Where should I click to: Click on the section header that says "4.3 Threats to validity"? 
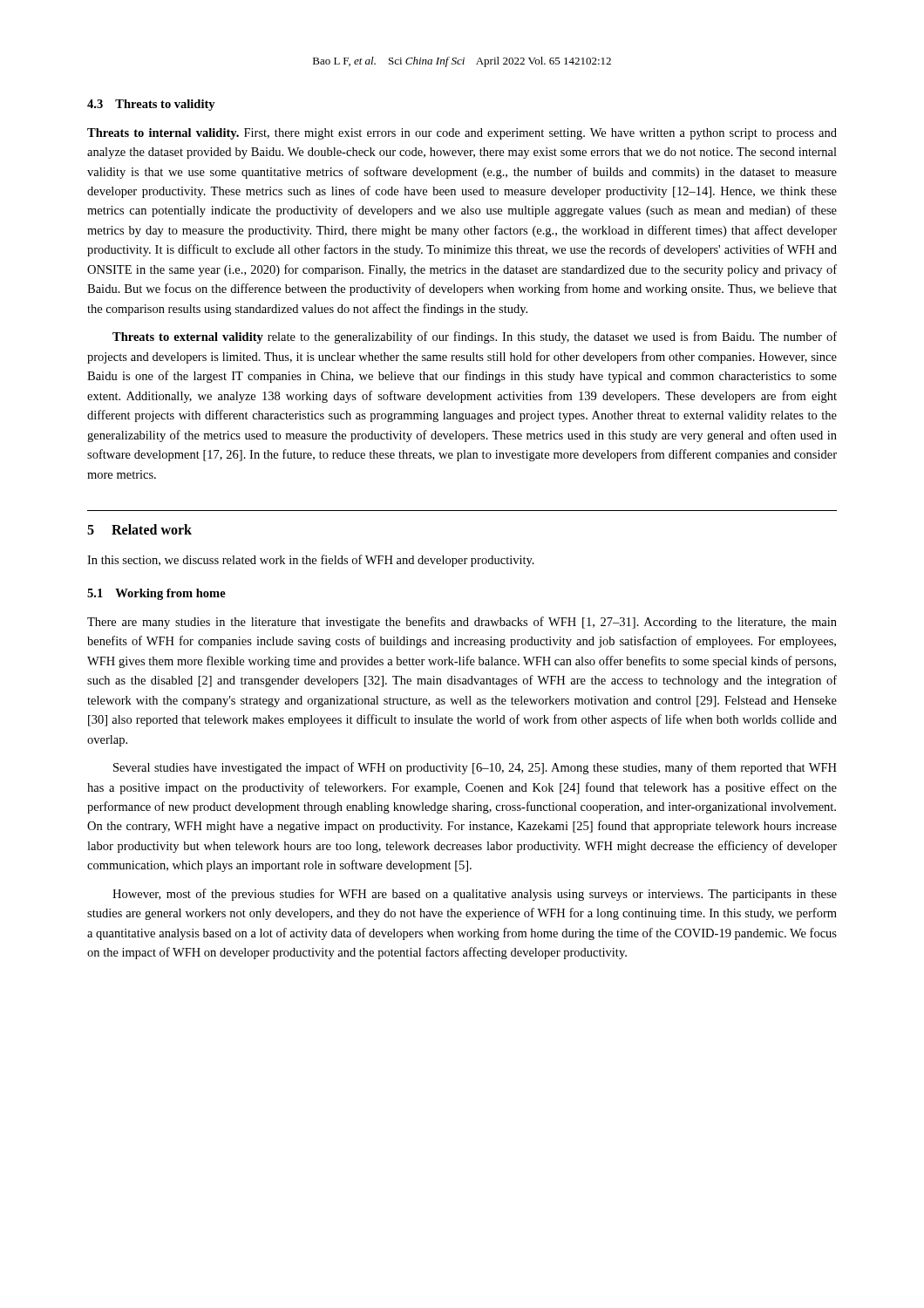pyautogui.click(x=151, y=104)
